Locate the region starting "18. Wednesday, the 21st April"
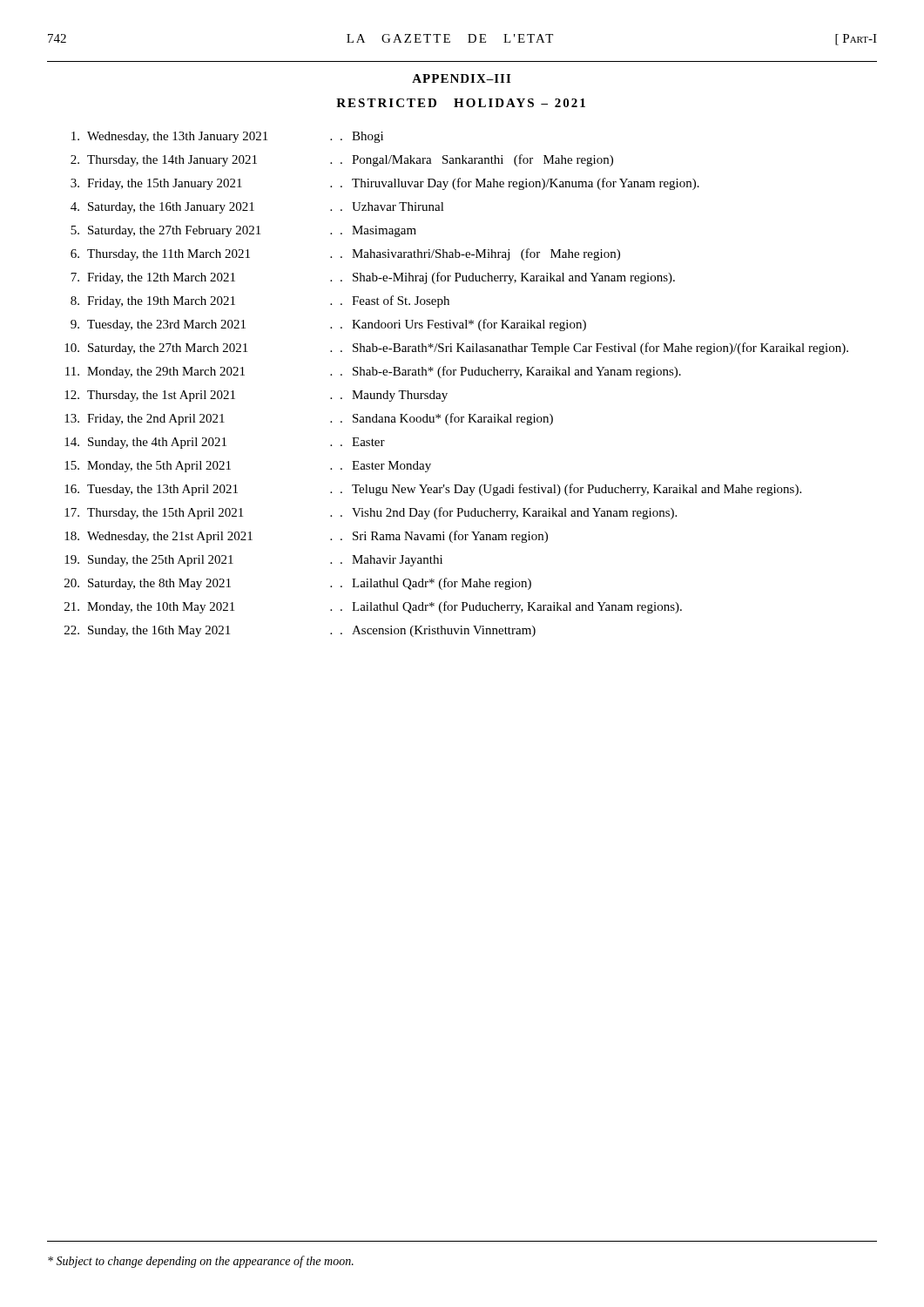This screenshot has height=1307, width=924. pyautogui.click(x=462, y=536)
